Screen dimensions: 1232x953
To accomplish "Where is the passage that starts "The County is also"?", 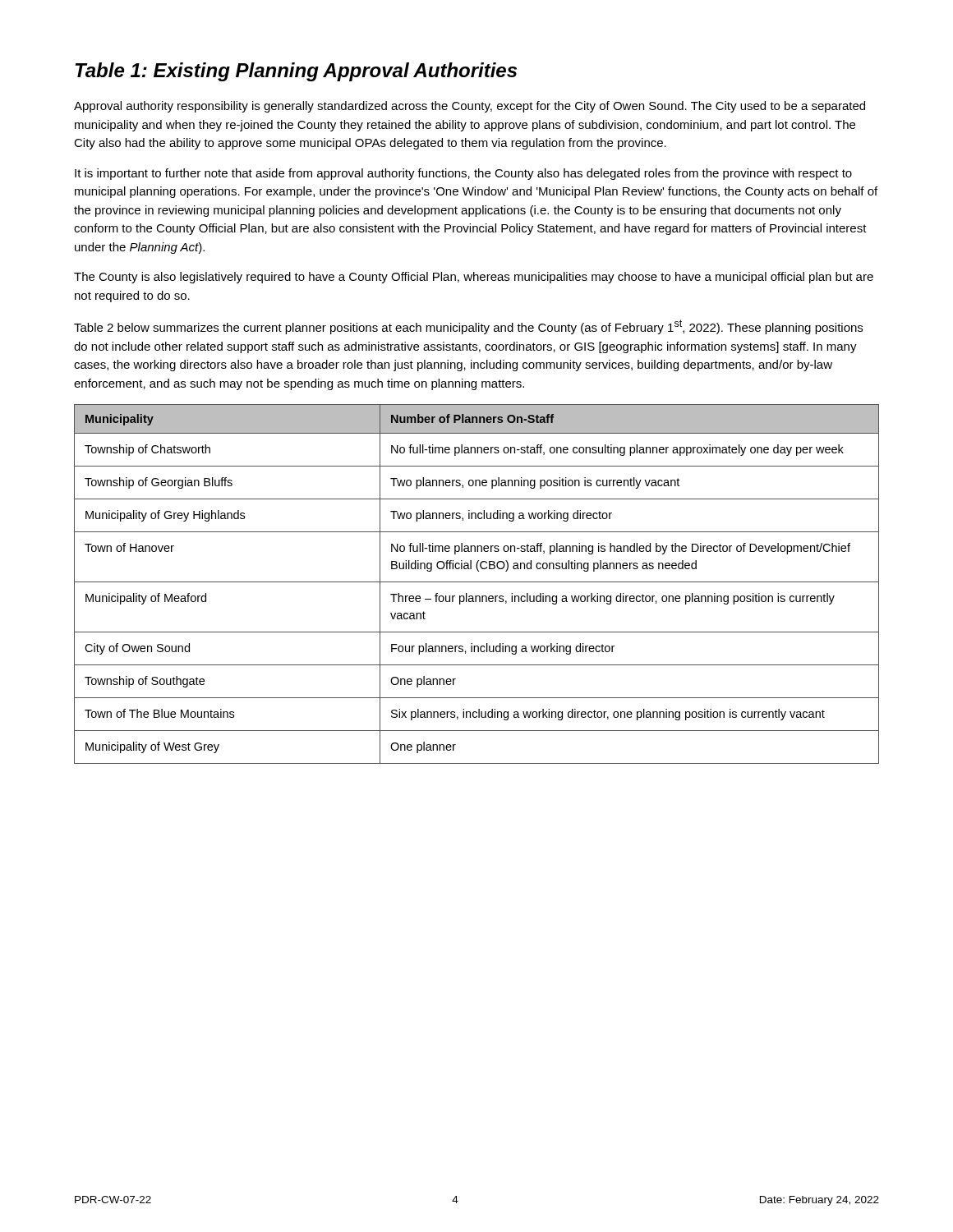I will (x=474, y=286).
